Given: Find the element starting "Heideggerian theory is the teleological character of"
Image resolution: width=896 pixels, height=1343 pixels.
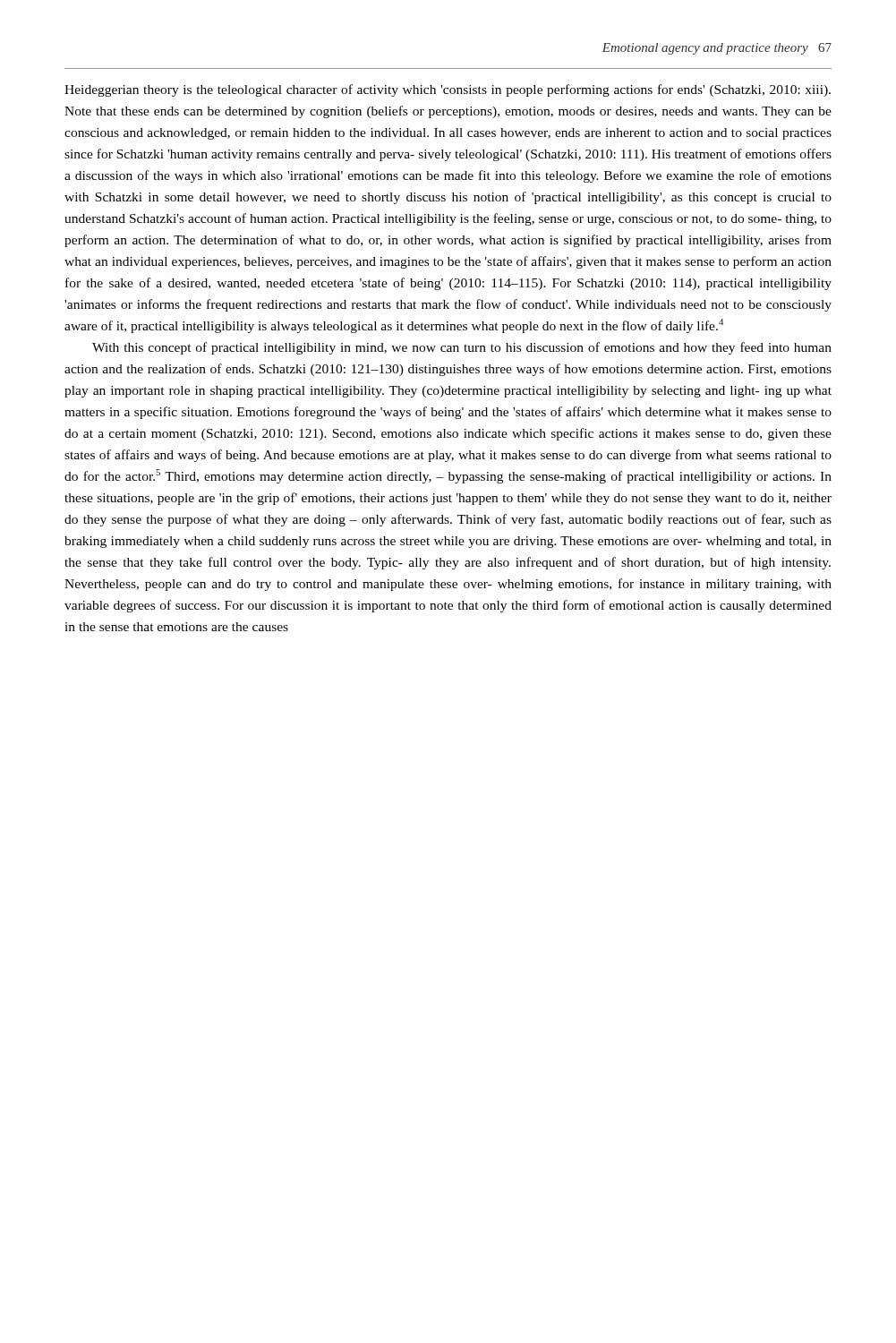Looking at the screenshot, I should 448,208.
